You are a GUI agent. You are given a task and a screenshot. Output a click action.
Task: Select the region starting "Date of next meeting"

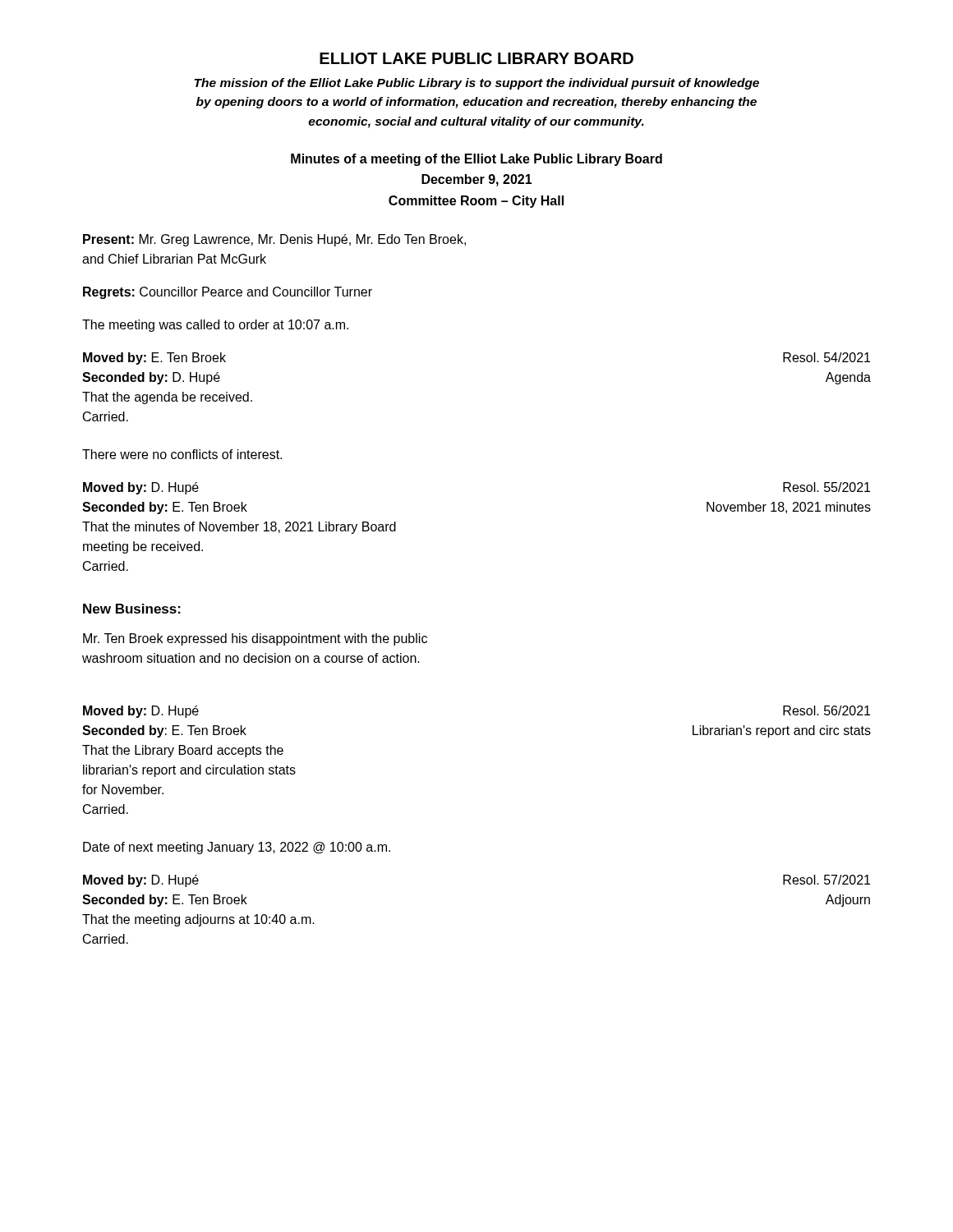click(x=237, y=848)
